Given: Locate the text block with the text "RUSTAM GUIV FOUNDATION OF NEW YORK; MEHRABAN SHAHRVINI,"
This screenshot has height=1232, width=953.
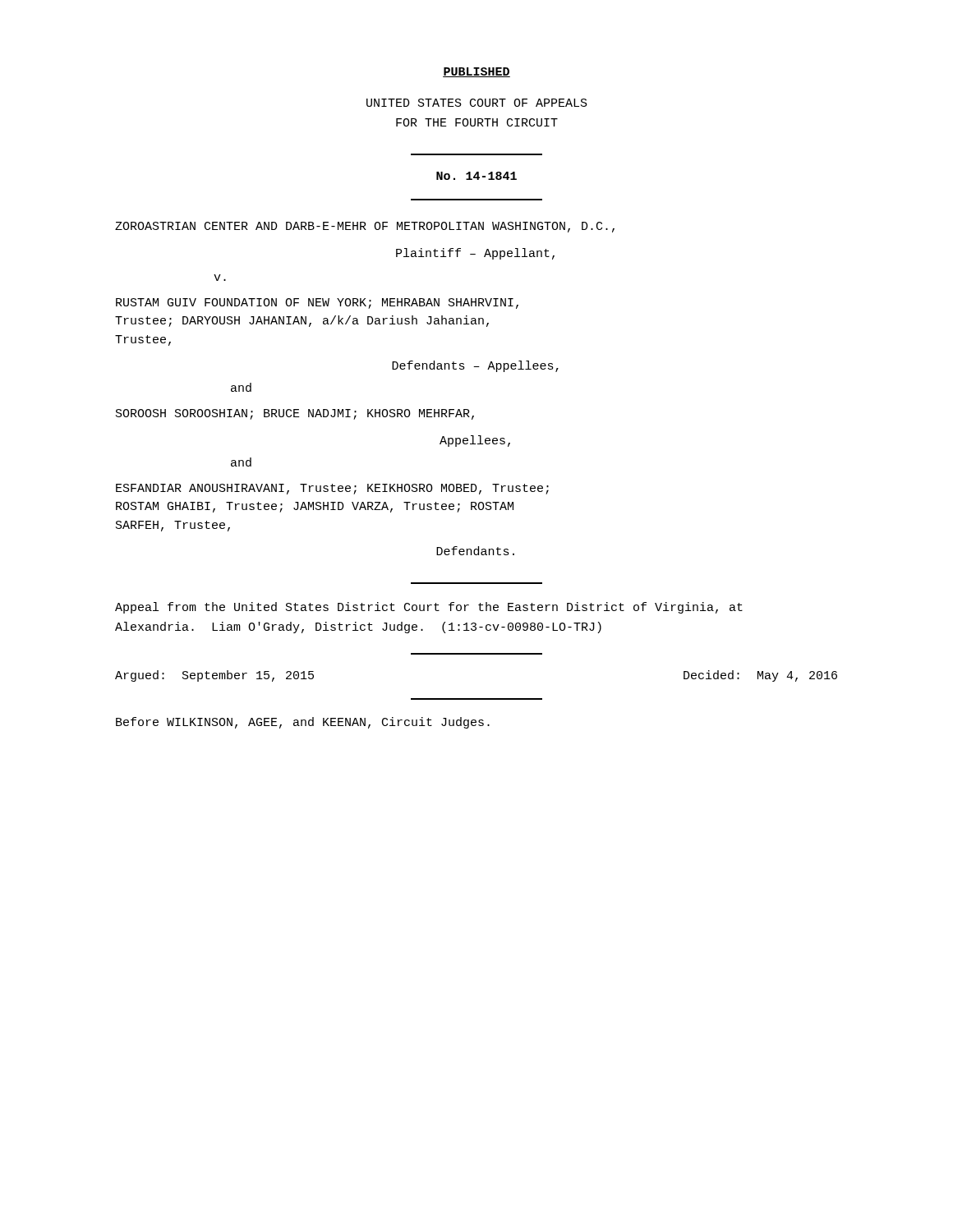Looking at the screenshot, I should pos(318,322).
